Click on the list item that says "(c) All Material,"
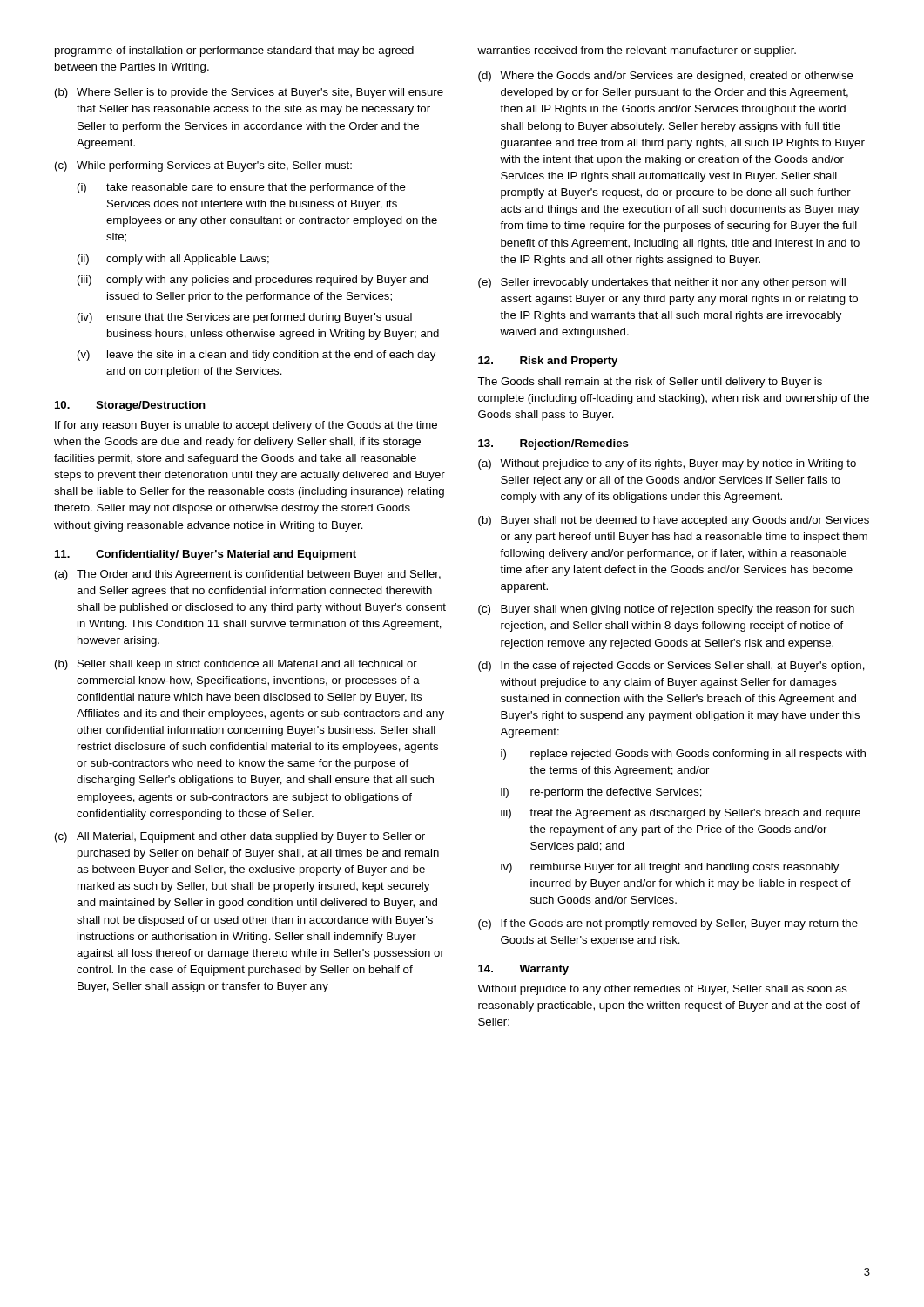 (250, 911)
